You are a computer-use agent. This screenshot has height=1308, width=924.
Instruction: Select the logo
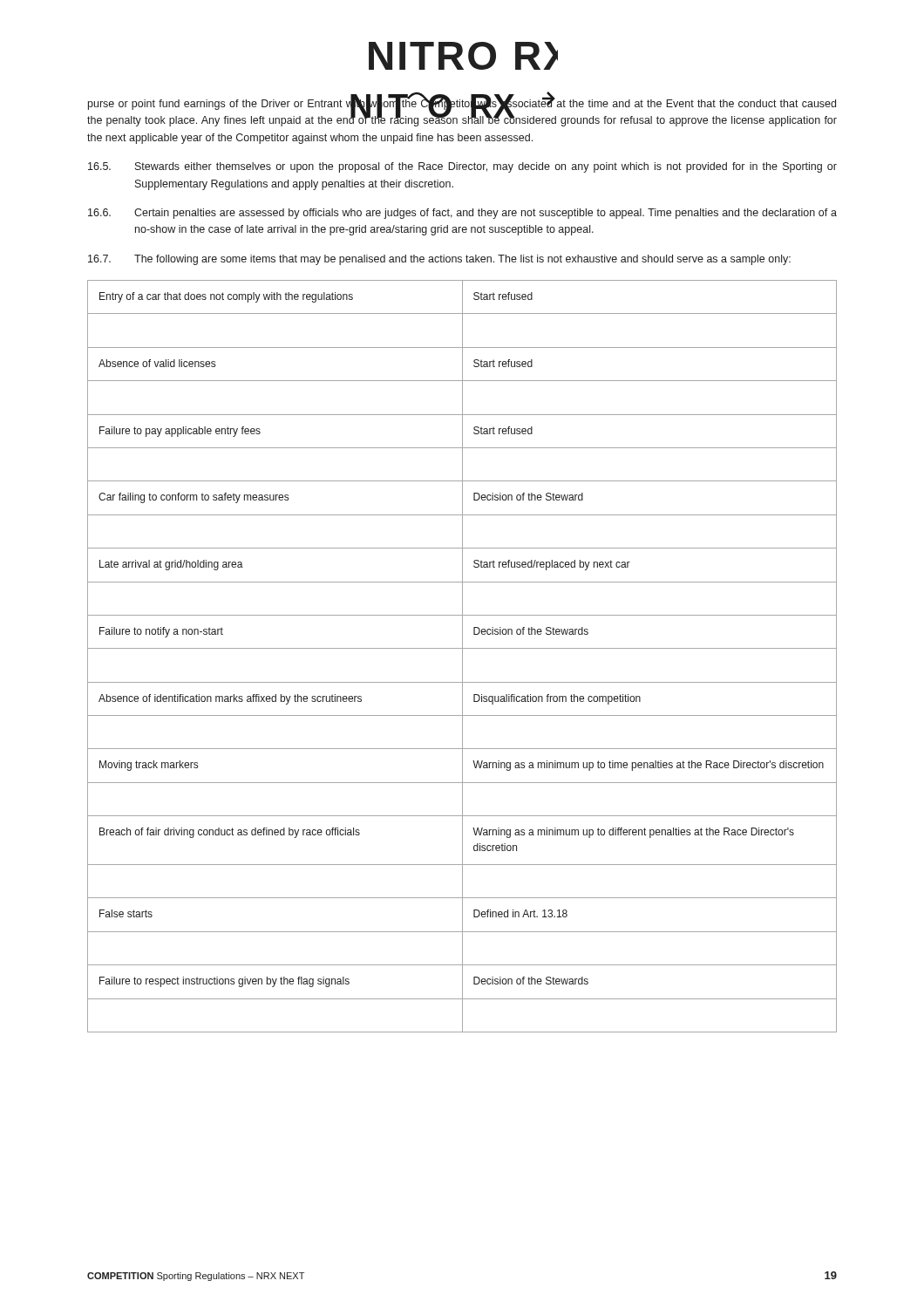tap(462, 71)
